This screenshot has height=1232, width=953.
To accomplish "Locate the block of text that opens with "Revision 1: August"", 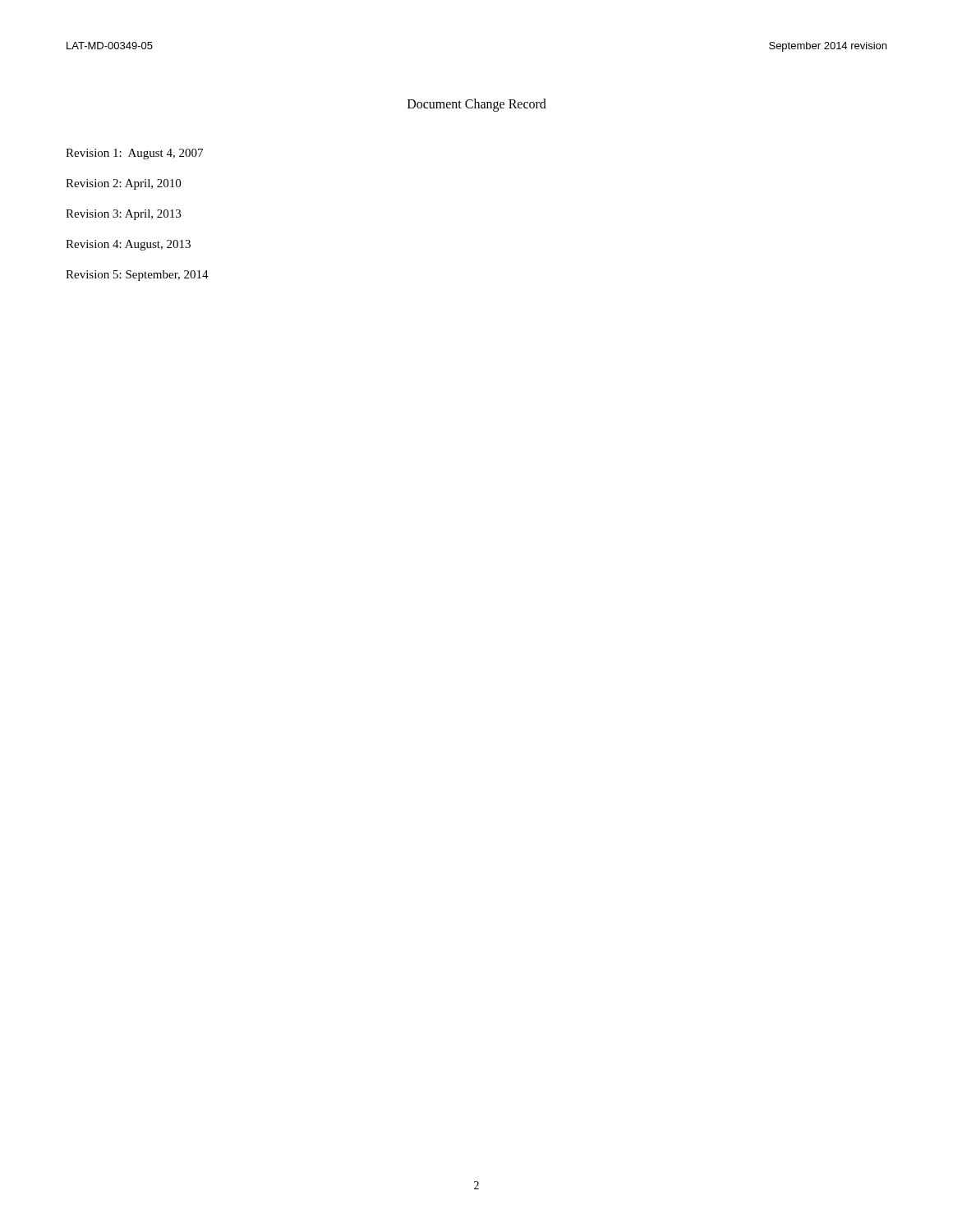I will click(135, 153).
